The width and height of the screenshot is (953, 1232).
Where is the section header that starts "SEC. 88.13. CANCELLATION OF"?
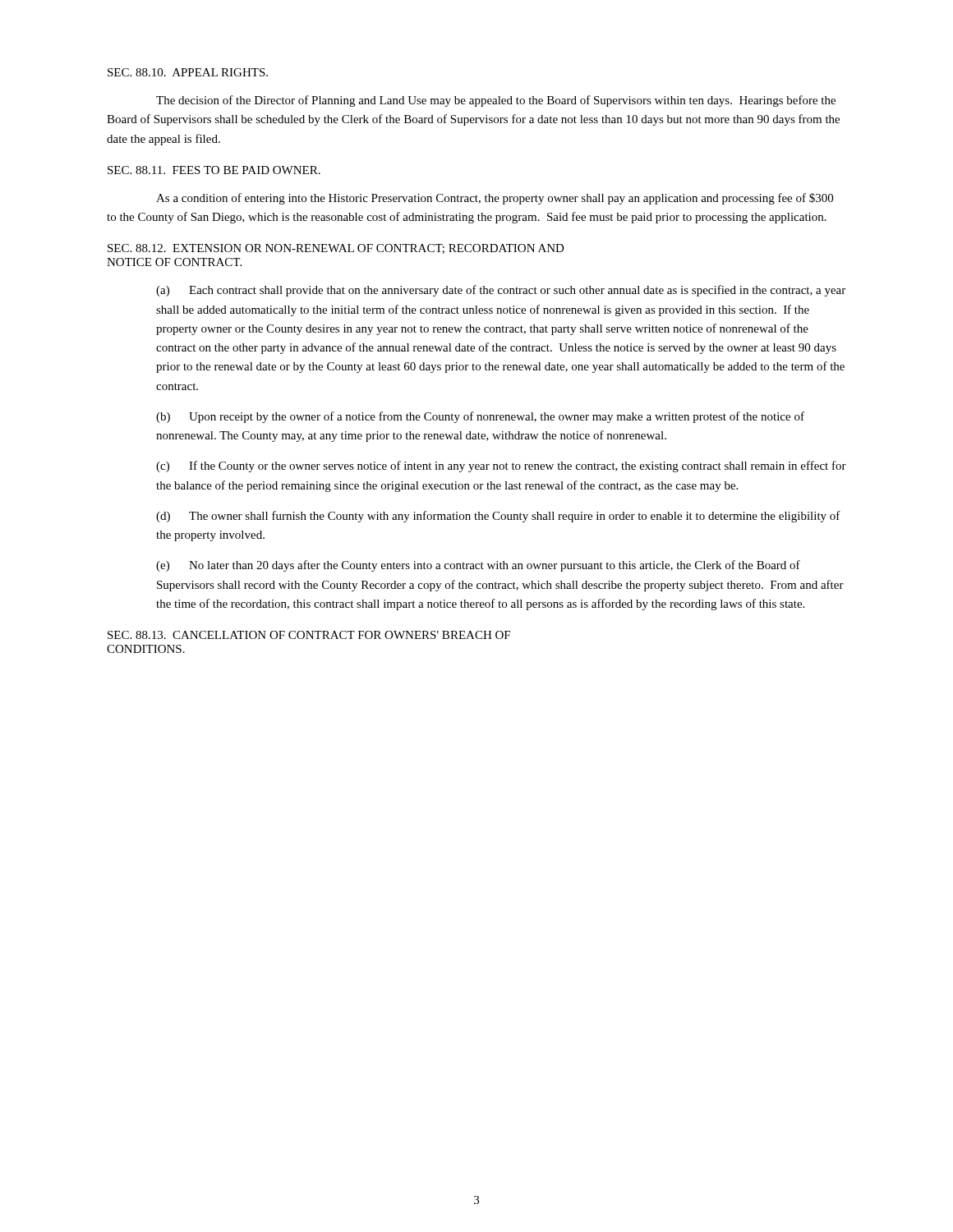pyautogui.click(x=309, y=642)
